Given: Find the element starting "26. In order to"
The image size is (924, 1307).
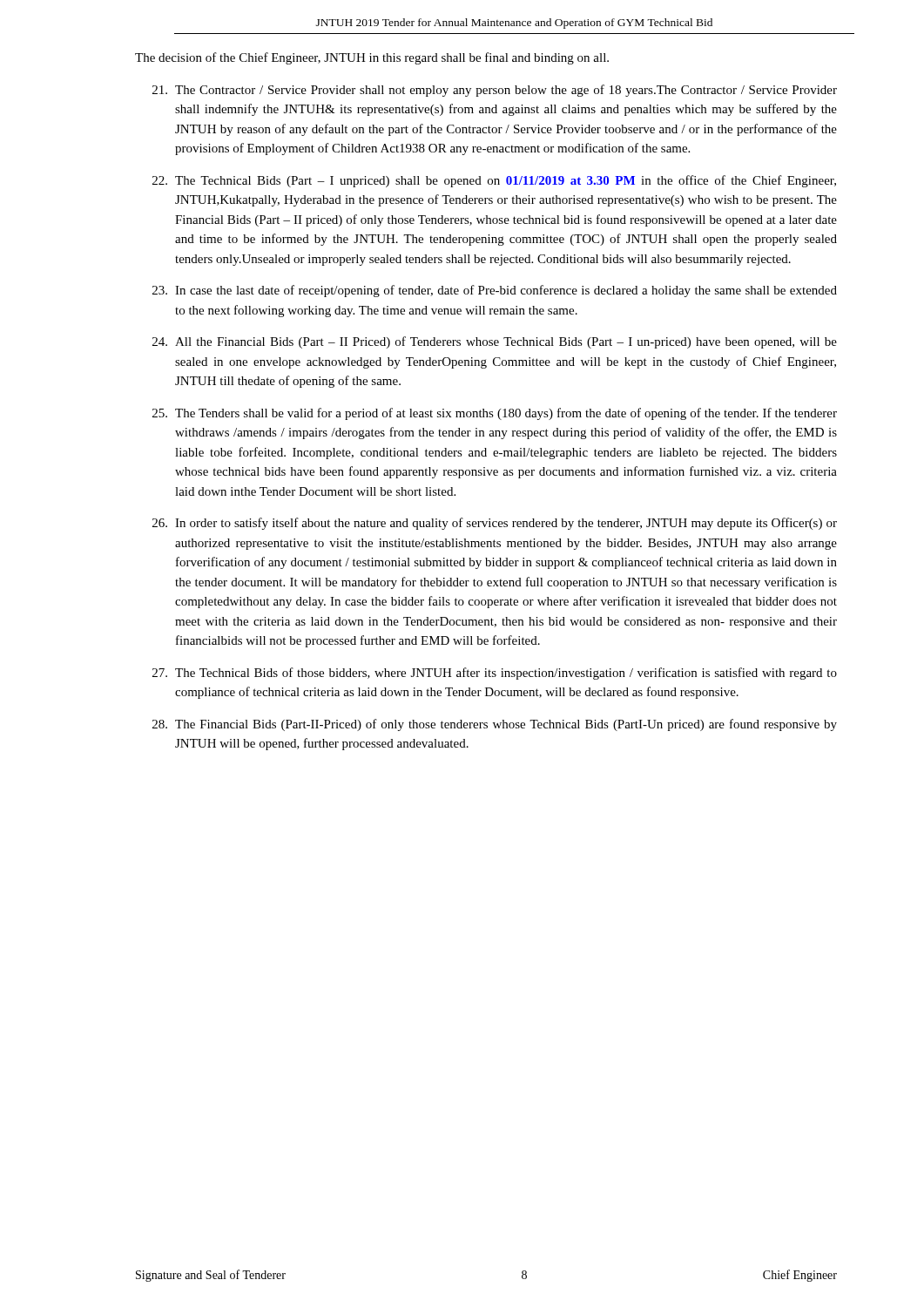Looking at the screenshot, I should (x=486, y=582).
